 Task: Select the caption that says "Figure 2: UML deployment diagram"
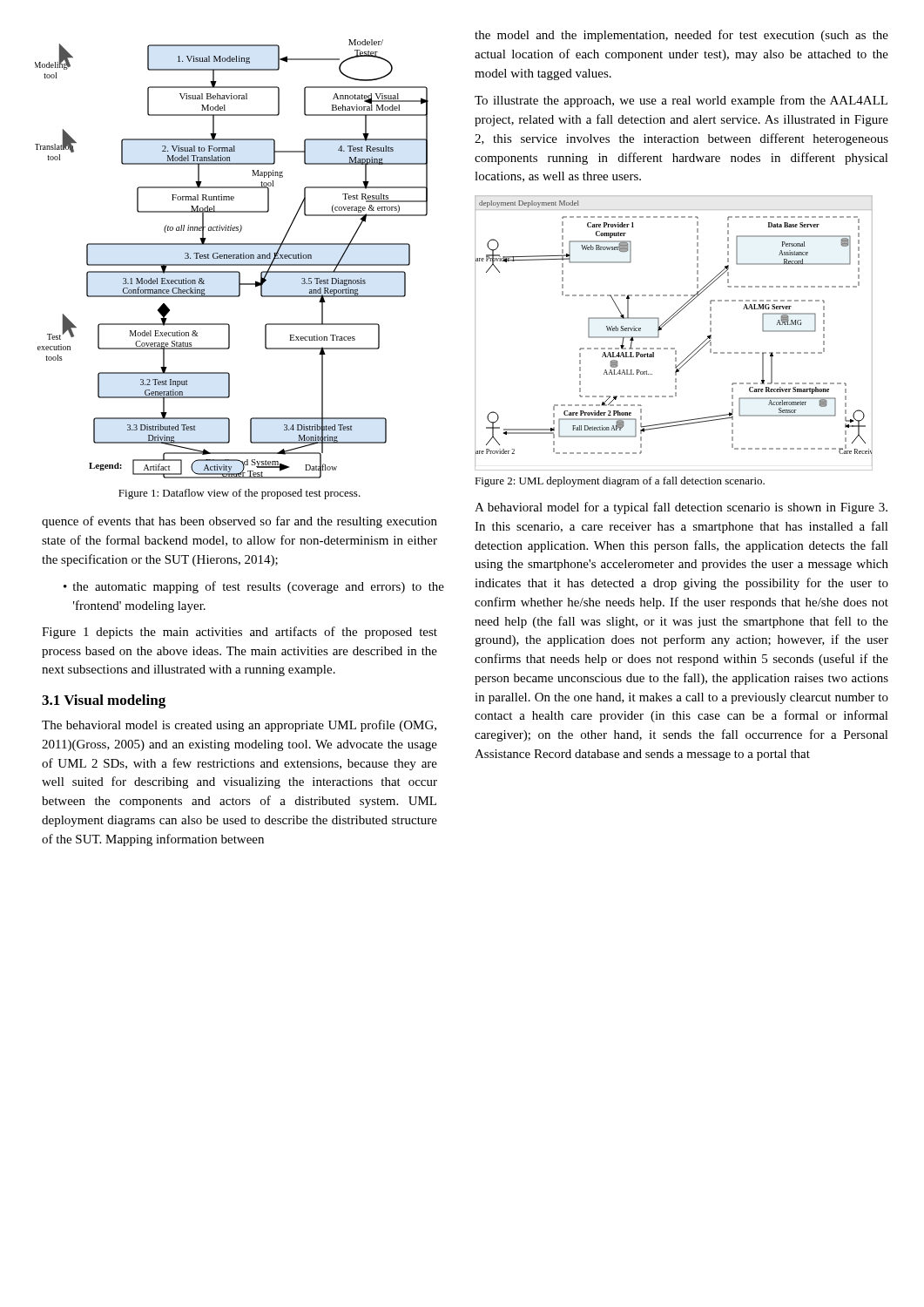point(620,481)
